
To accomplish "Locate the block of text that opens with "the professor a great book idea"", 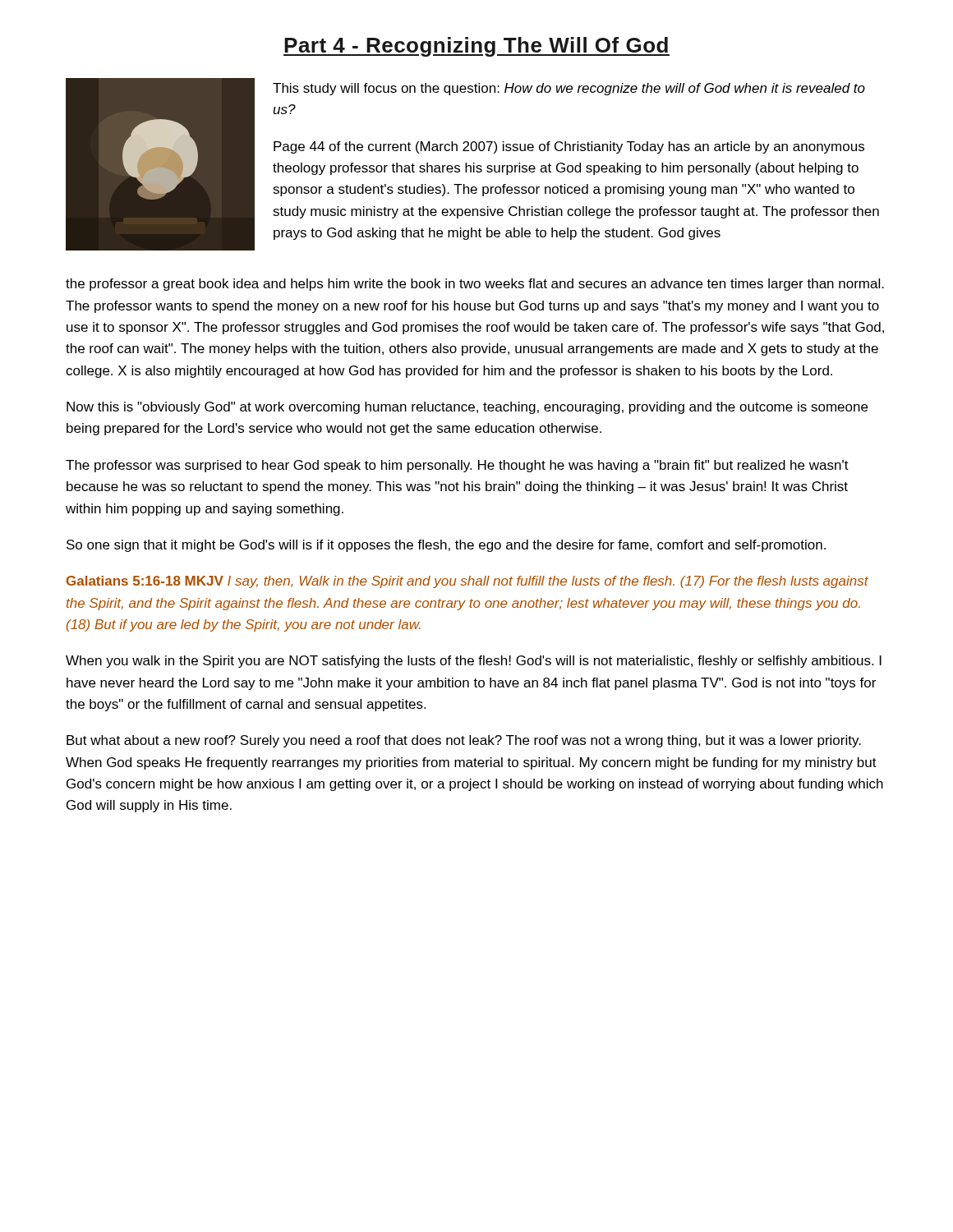I will 476,328.
